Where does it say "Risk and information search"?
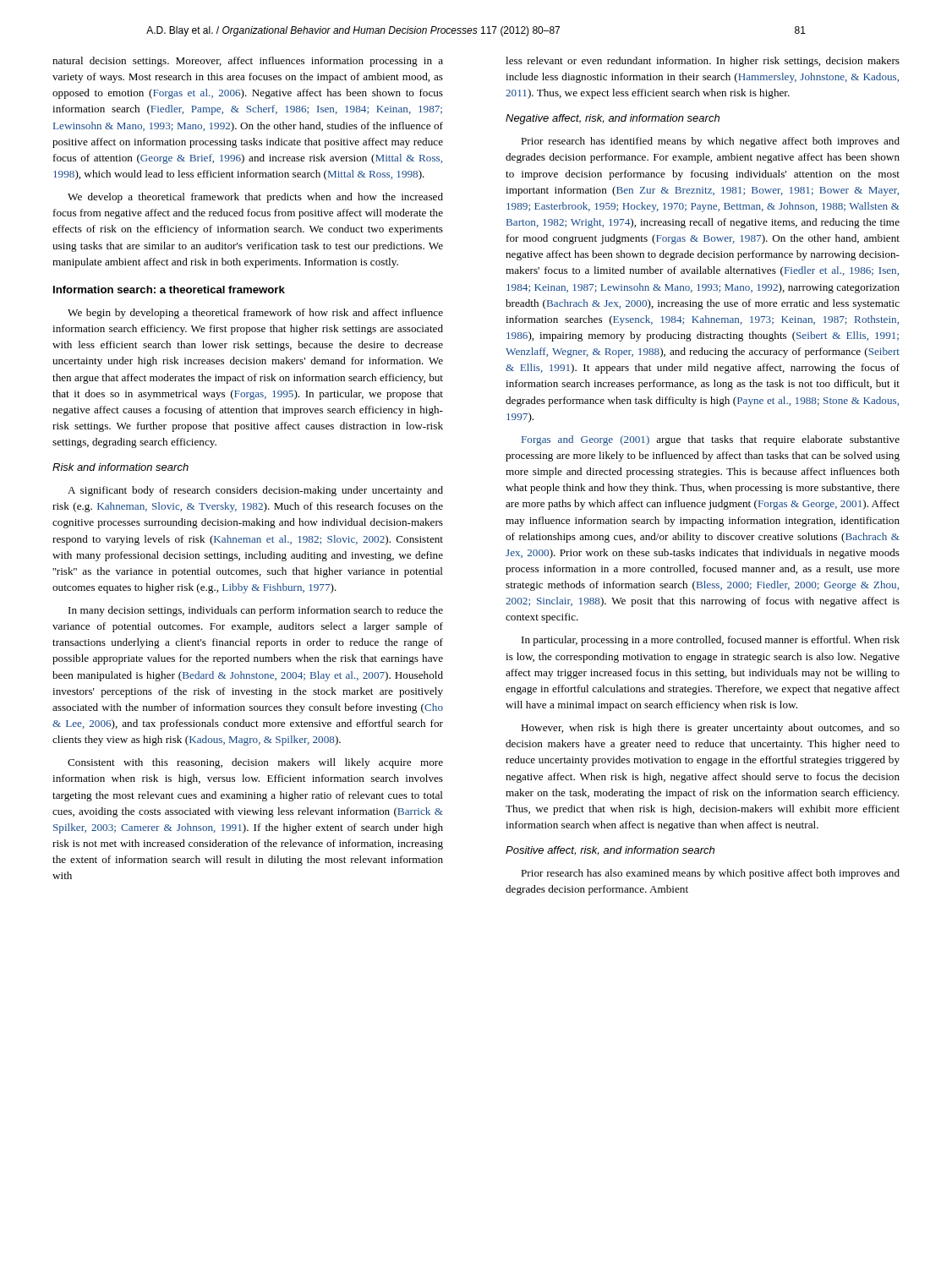 (x=120, y=467)
